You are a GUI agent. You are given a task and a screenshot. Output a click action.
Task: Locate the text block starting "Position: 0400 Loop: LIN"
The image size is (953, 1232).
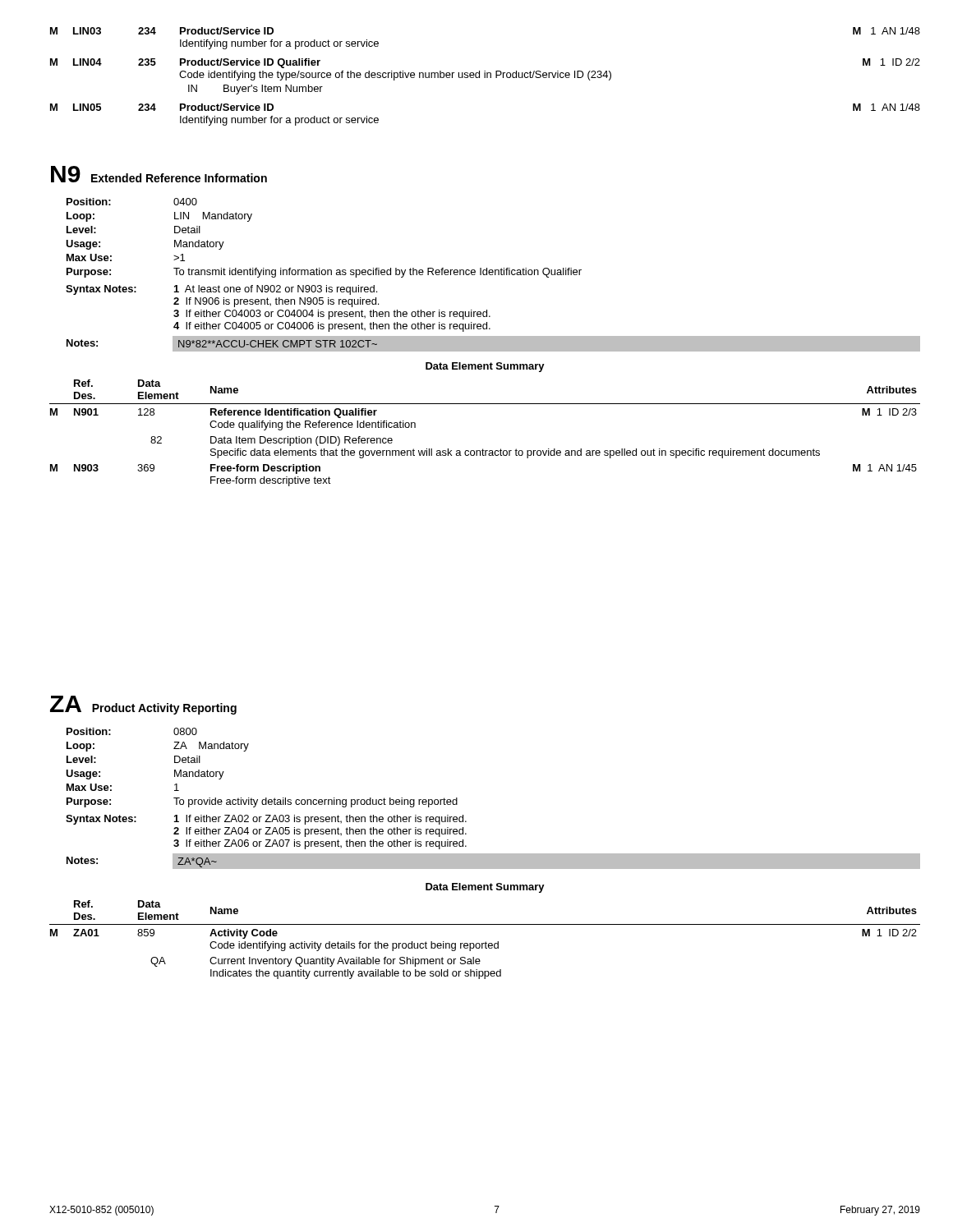coord(90,202)
